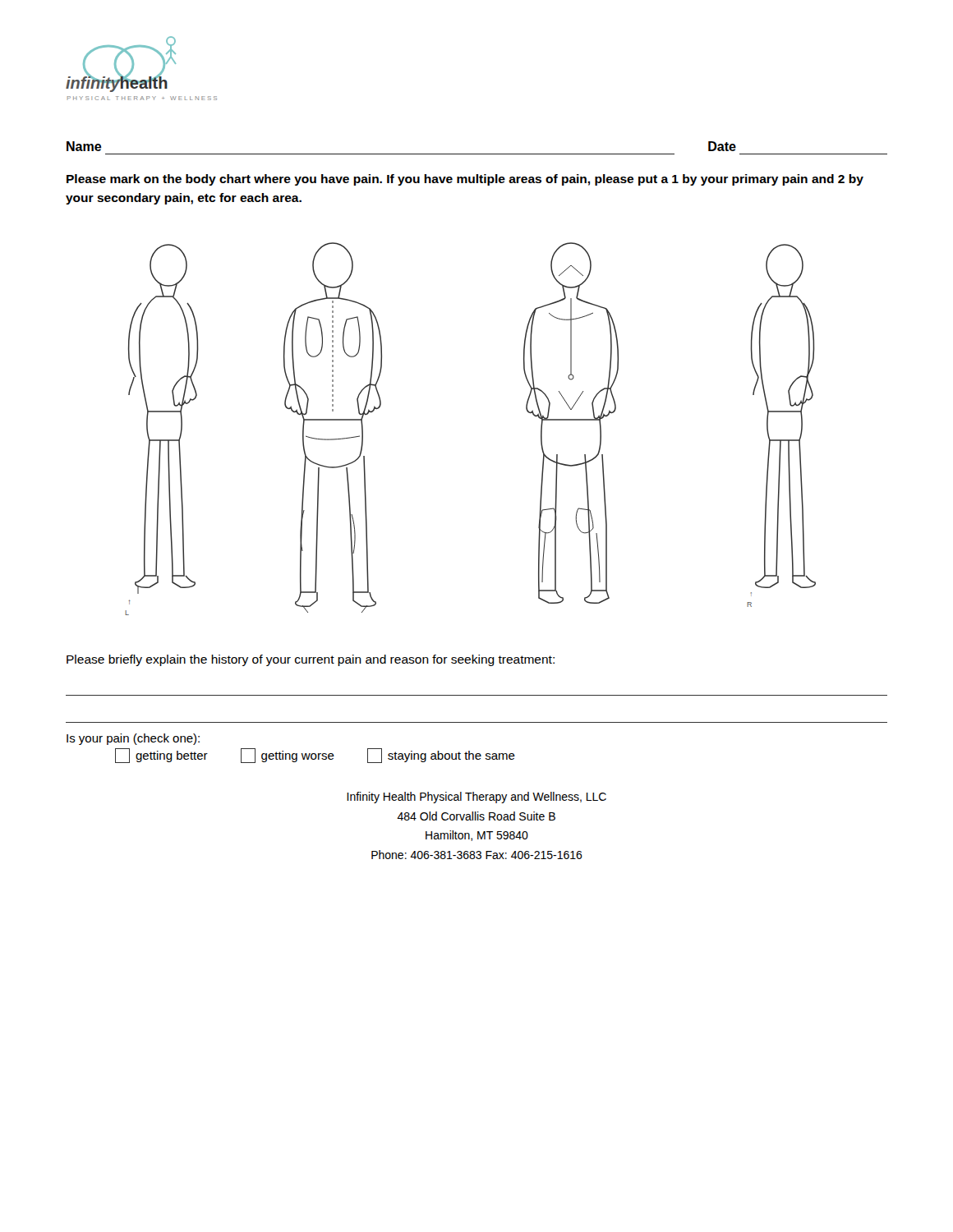Viewport: 953px width, 1232px height.
Task: Locate the text block containing "Please mark on the body chart where"
Action: click(x=476, y=188)
